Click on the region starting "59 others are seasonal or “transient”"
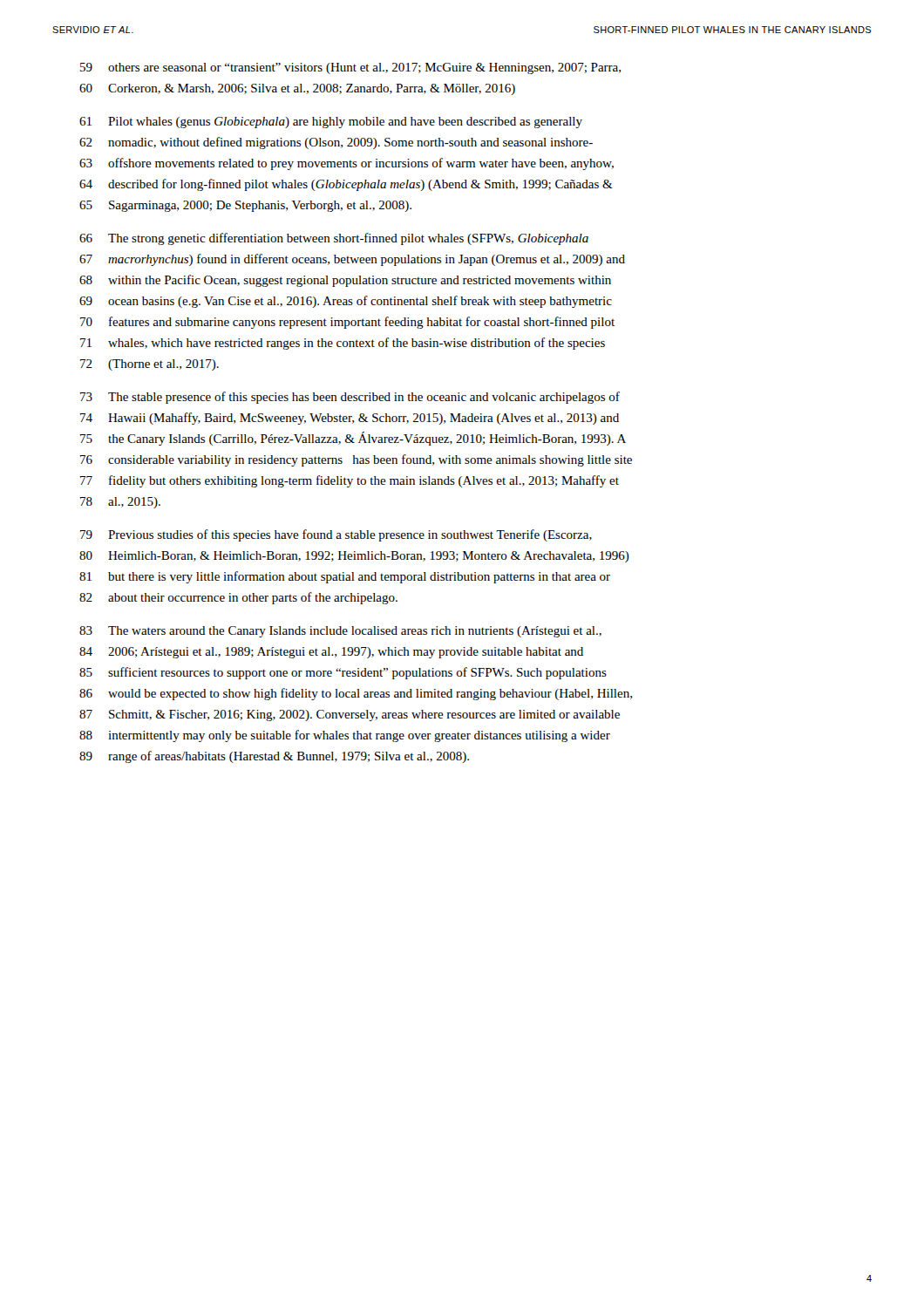 click(462, 78)
